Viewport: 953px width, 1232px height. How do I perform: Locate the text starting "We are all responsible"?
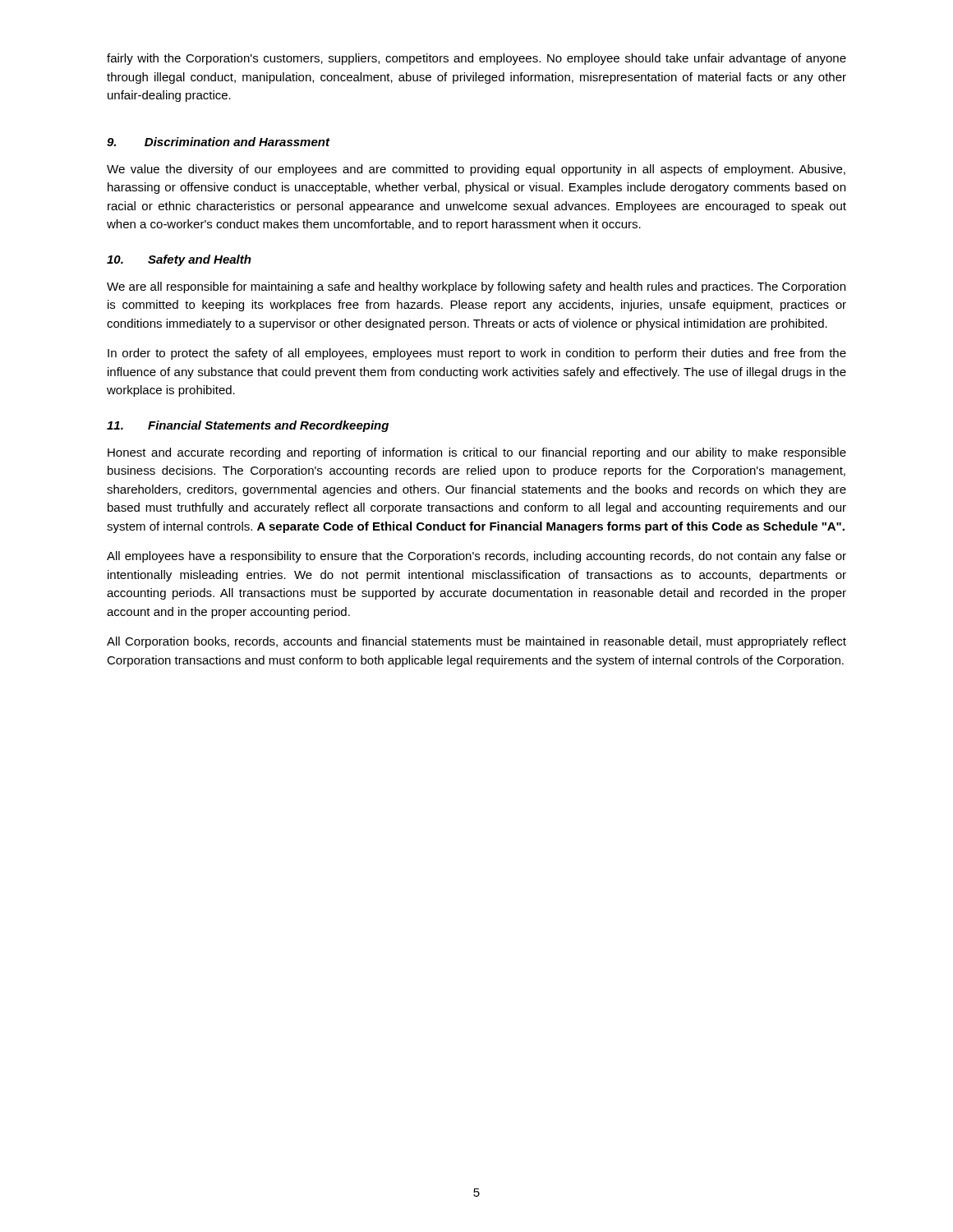pyautogui.click(x=476, y=304)
